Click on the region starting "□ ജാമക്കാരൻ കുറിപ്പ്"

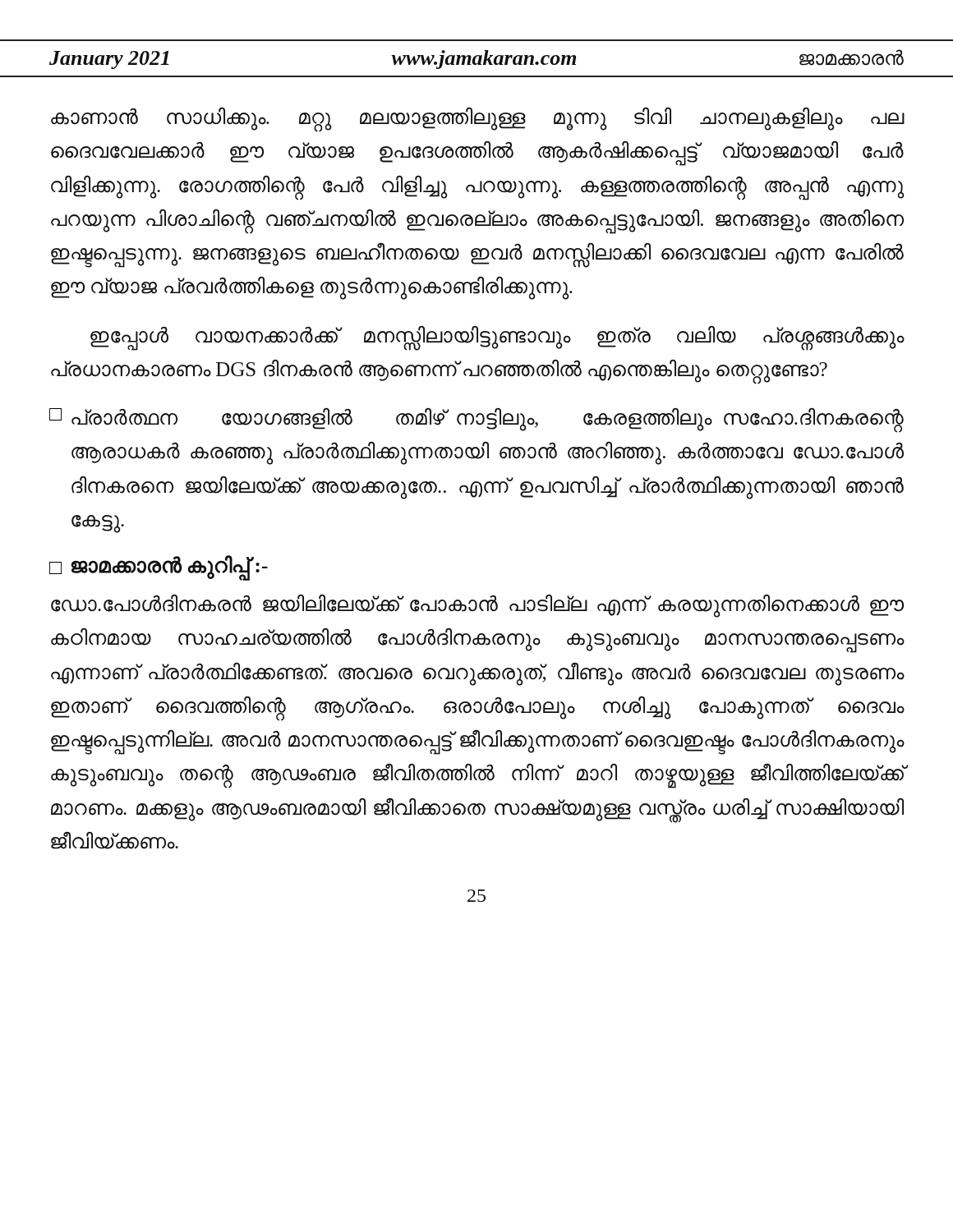(159, 567)
